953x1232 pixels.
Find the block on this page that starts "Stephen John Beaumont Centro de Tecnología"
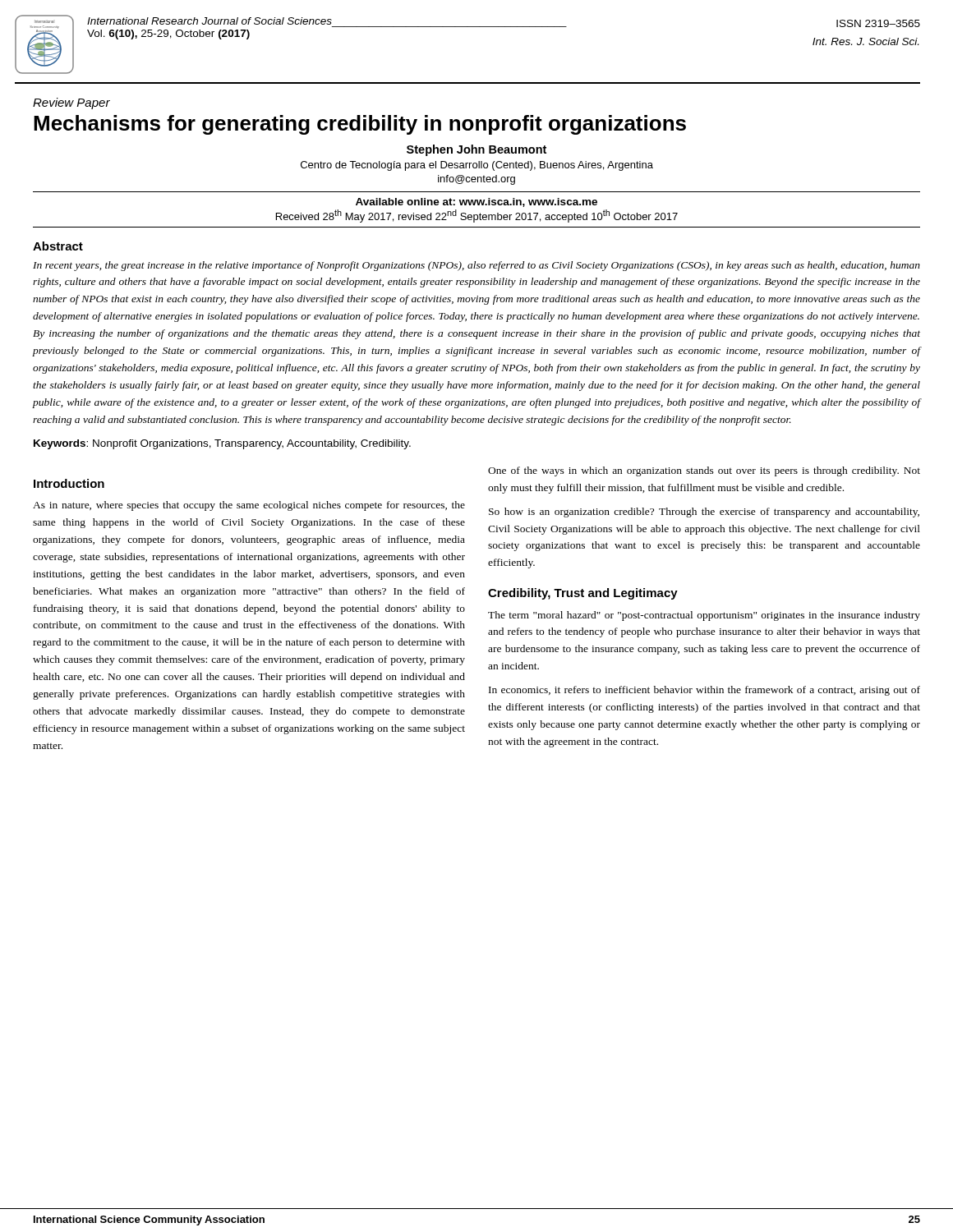(x=476, y=164)
